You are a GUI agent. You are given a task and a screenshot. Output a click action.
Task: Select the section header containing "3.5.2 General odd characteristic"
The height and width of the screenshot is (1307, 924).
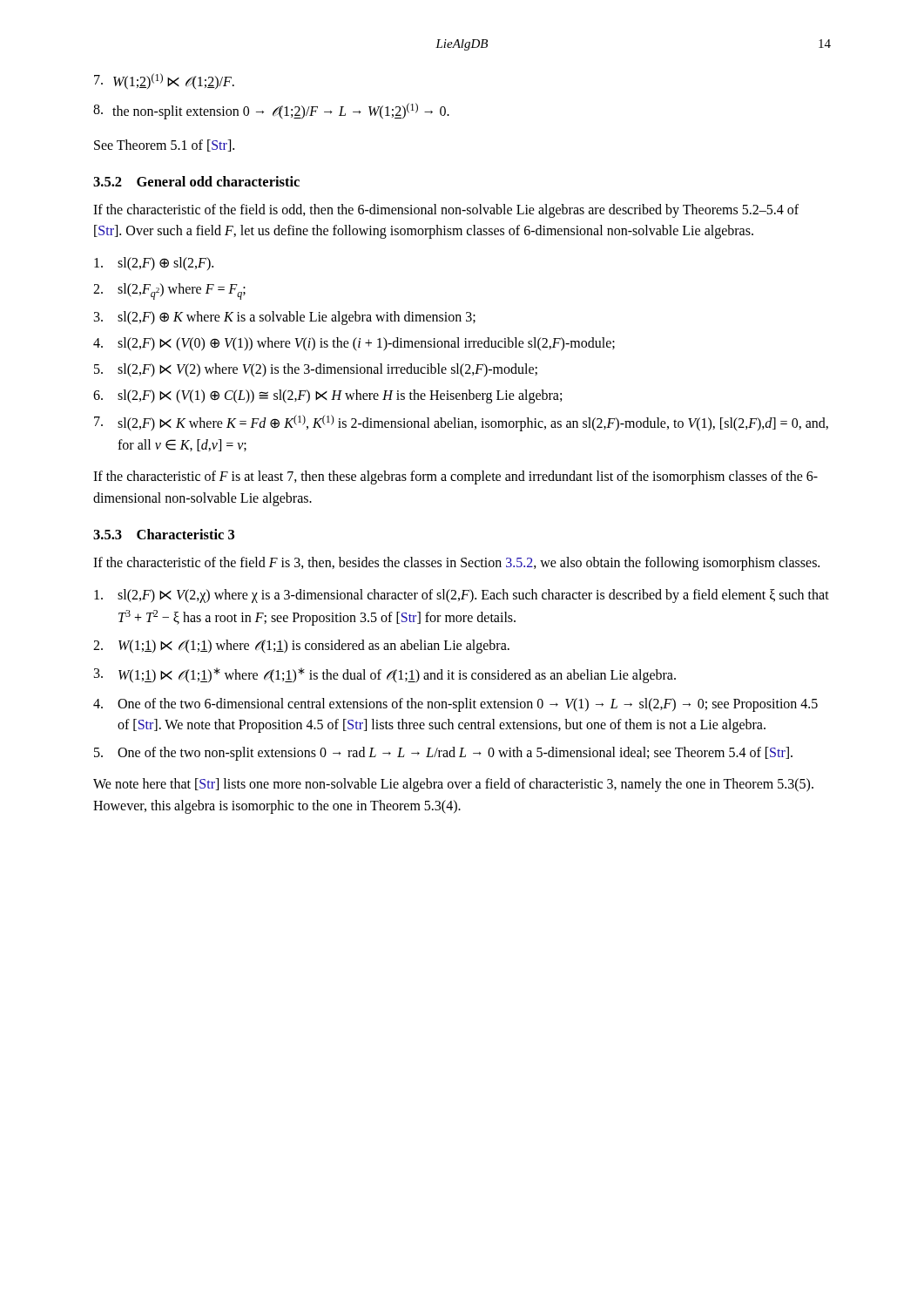[197, 181]
